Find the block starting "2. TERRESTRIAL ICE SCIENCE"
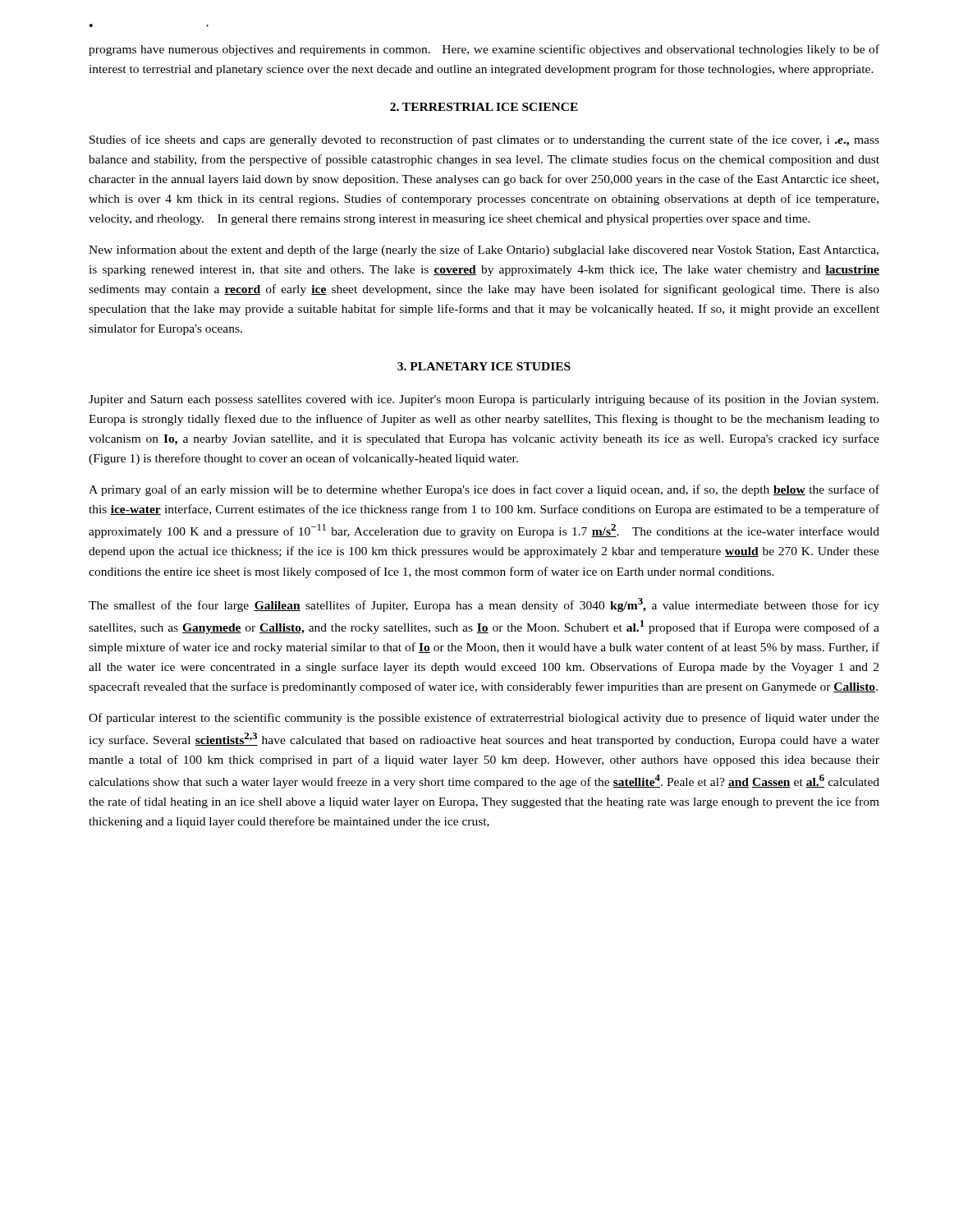 click(484, 107)
